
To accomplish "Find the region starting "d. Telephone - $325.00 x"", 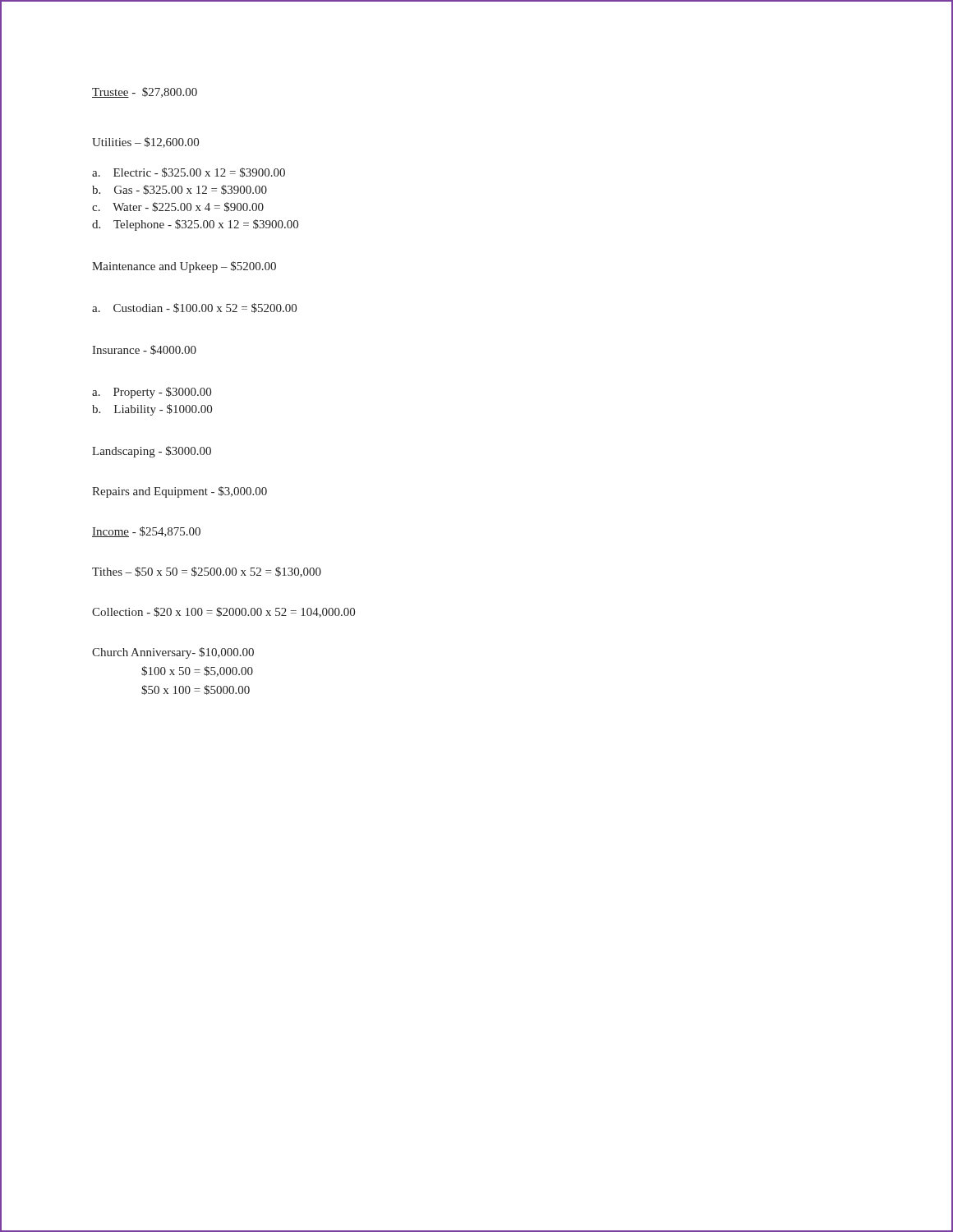I will pos(195,224).
